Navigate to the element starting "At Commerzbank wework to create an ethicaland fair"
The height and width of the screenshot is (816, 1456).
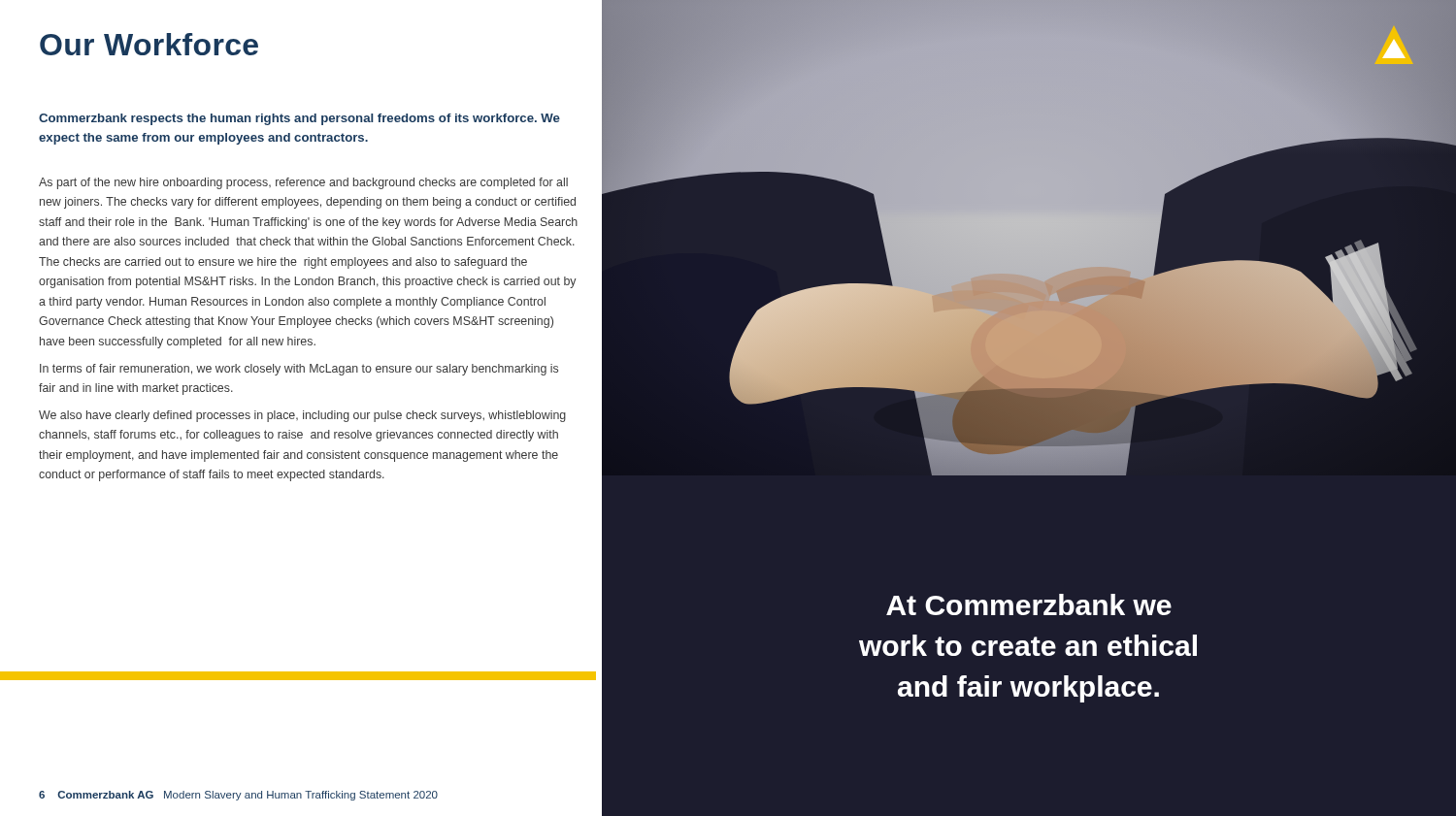[1029, 646]
